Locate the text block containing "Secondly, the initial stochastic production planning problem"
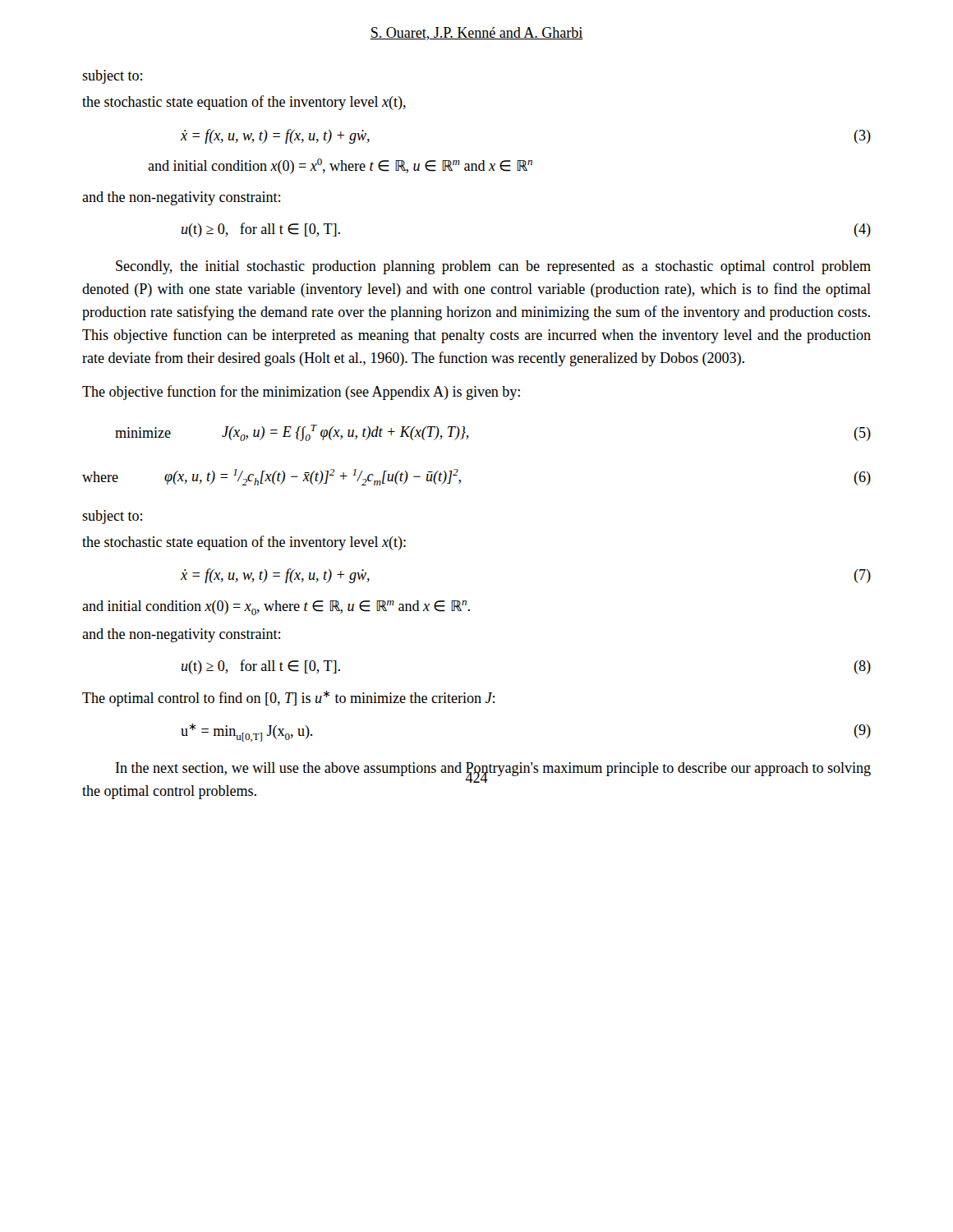The width and height of the screenshot is (953, 1232). [x=476, y=312]
